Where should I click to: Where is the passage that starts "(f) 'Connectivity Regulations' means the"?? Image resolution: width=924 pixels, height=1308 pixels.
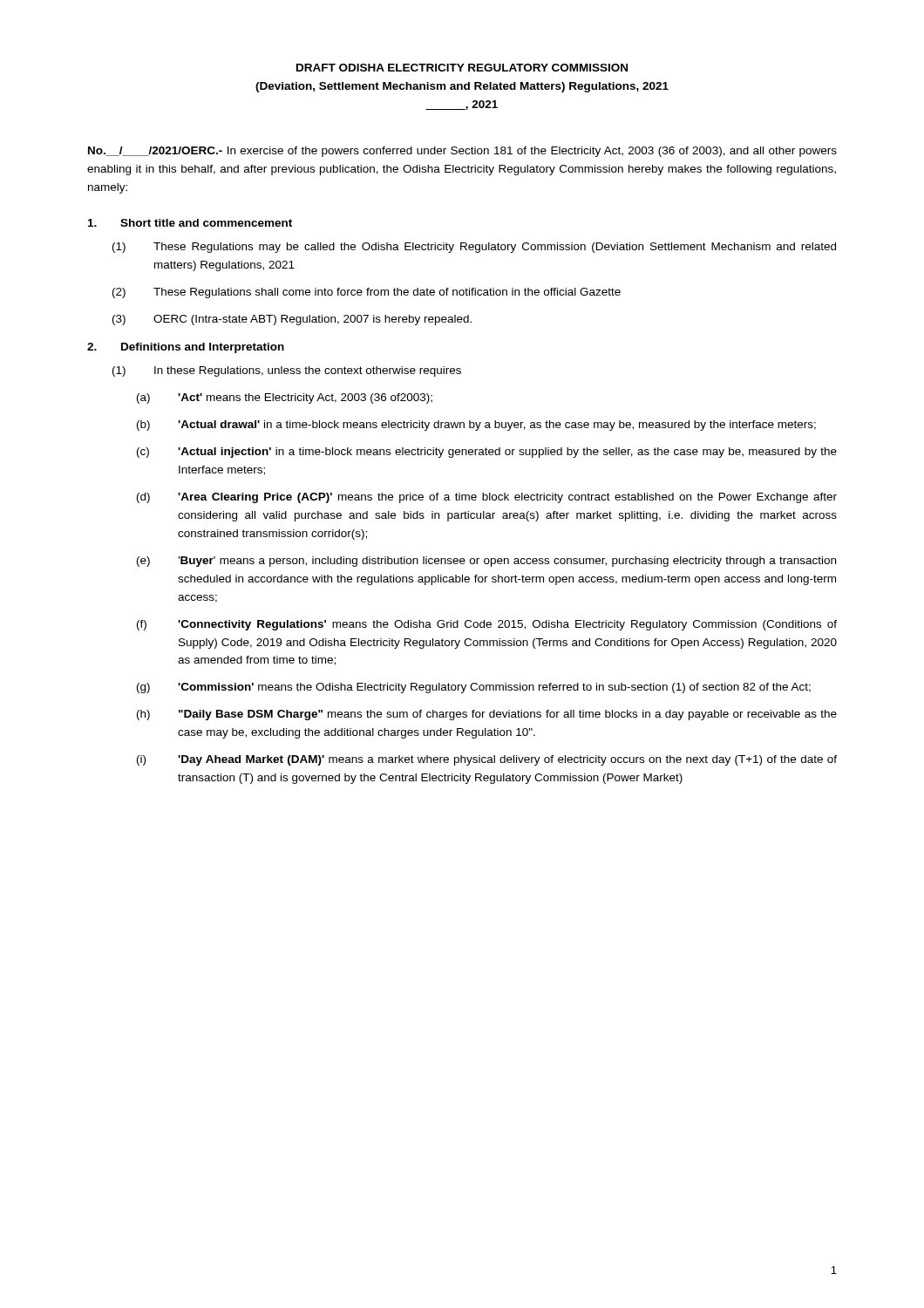[x=462, y=643]
